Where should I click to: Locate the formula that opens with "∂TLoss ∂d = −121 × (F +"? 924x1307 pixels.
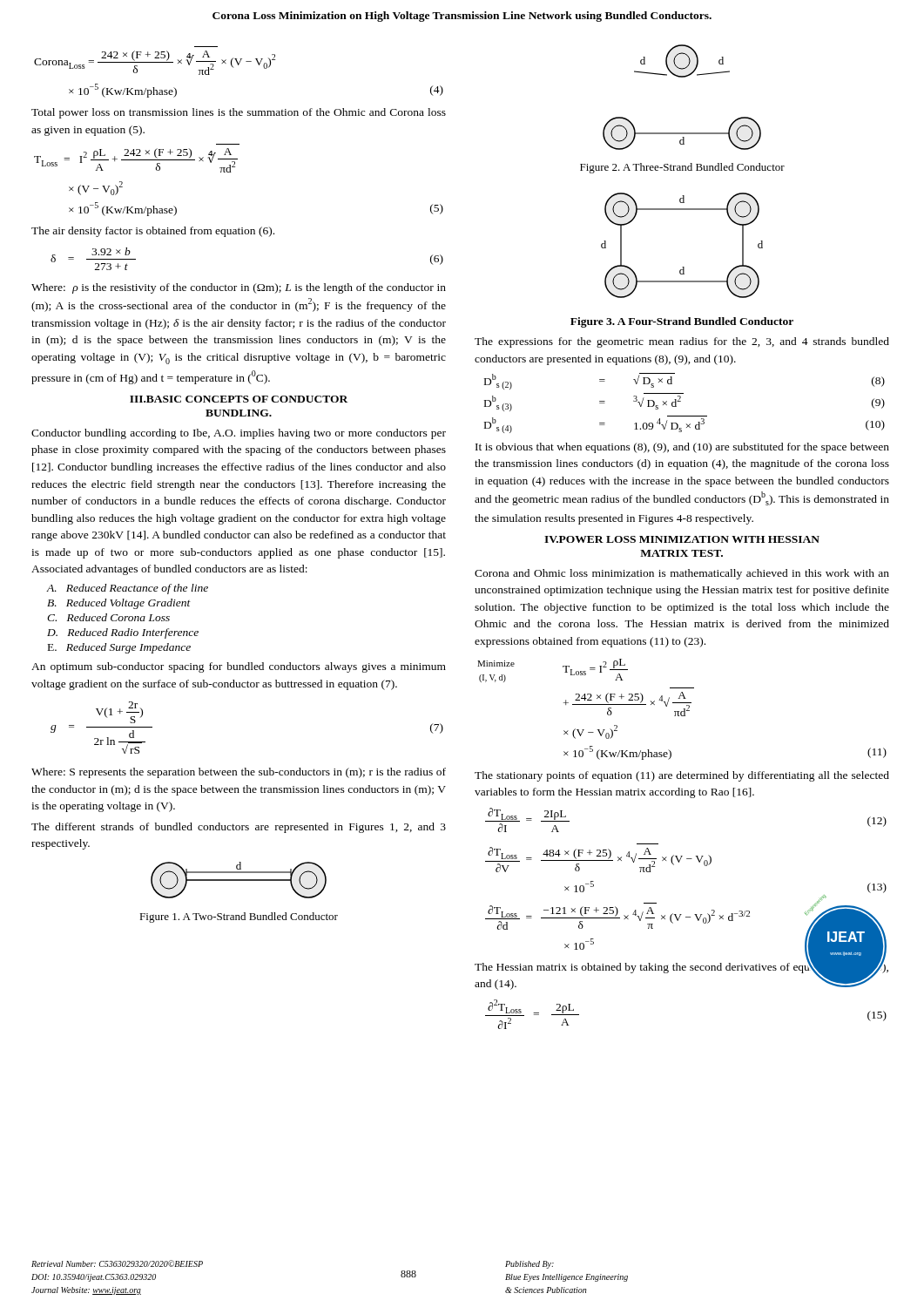682,928
